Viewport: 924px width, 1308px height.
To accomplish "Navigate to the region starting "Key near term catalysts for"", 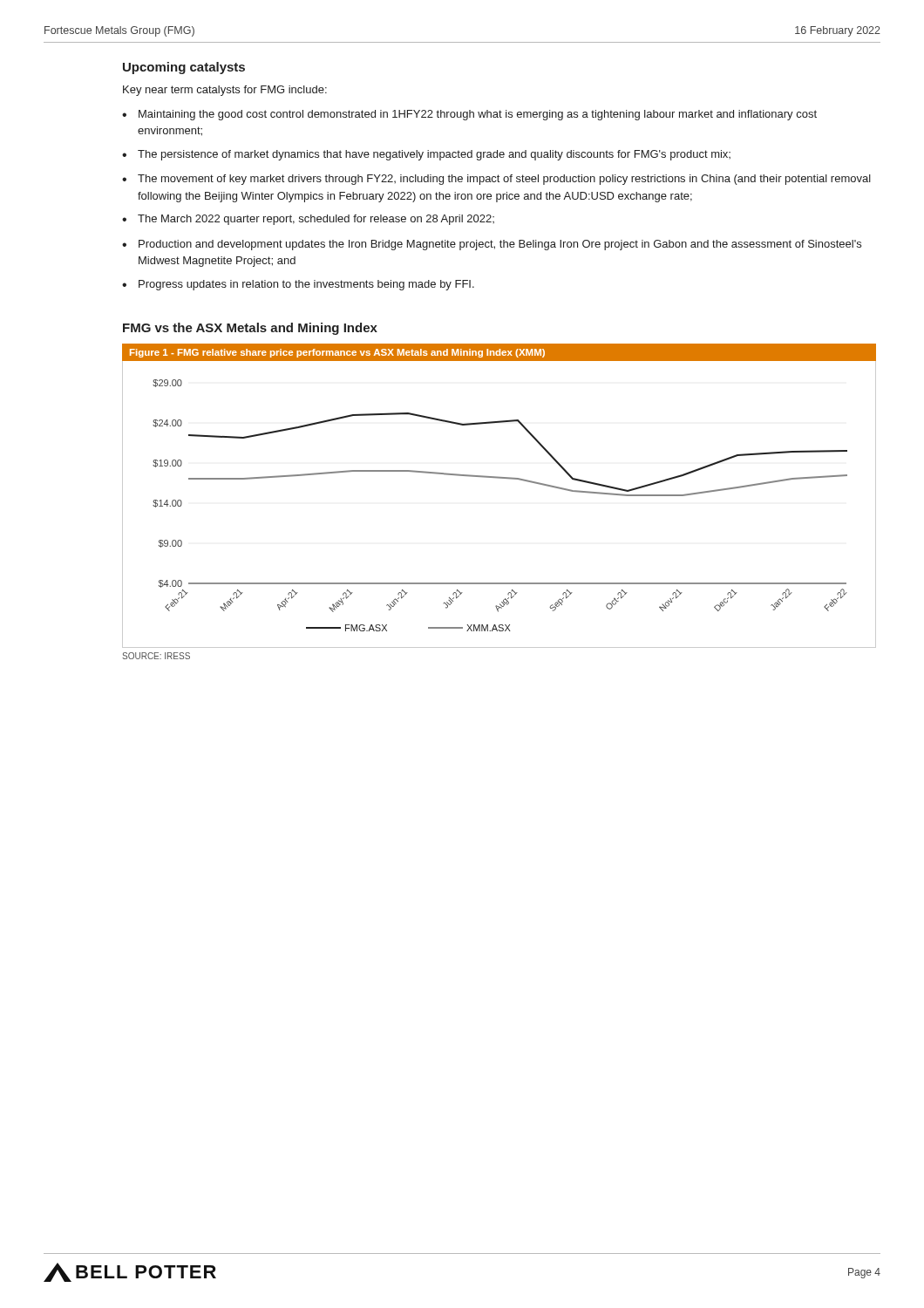I will (225, 89).
